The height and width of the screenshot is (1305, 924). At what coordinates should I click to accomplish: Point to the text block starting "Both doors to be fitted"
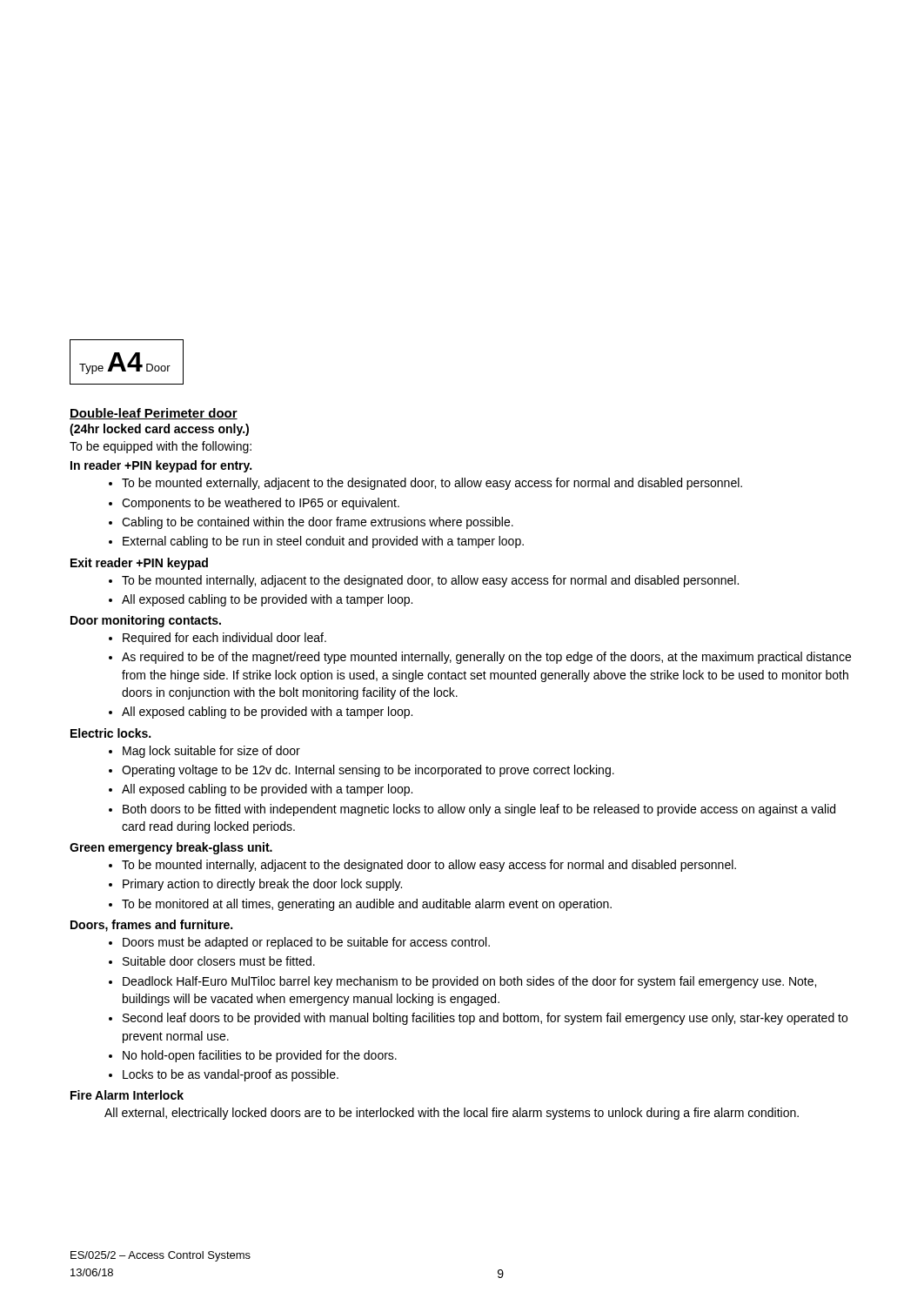pos(479,818)
